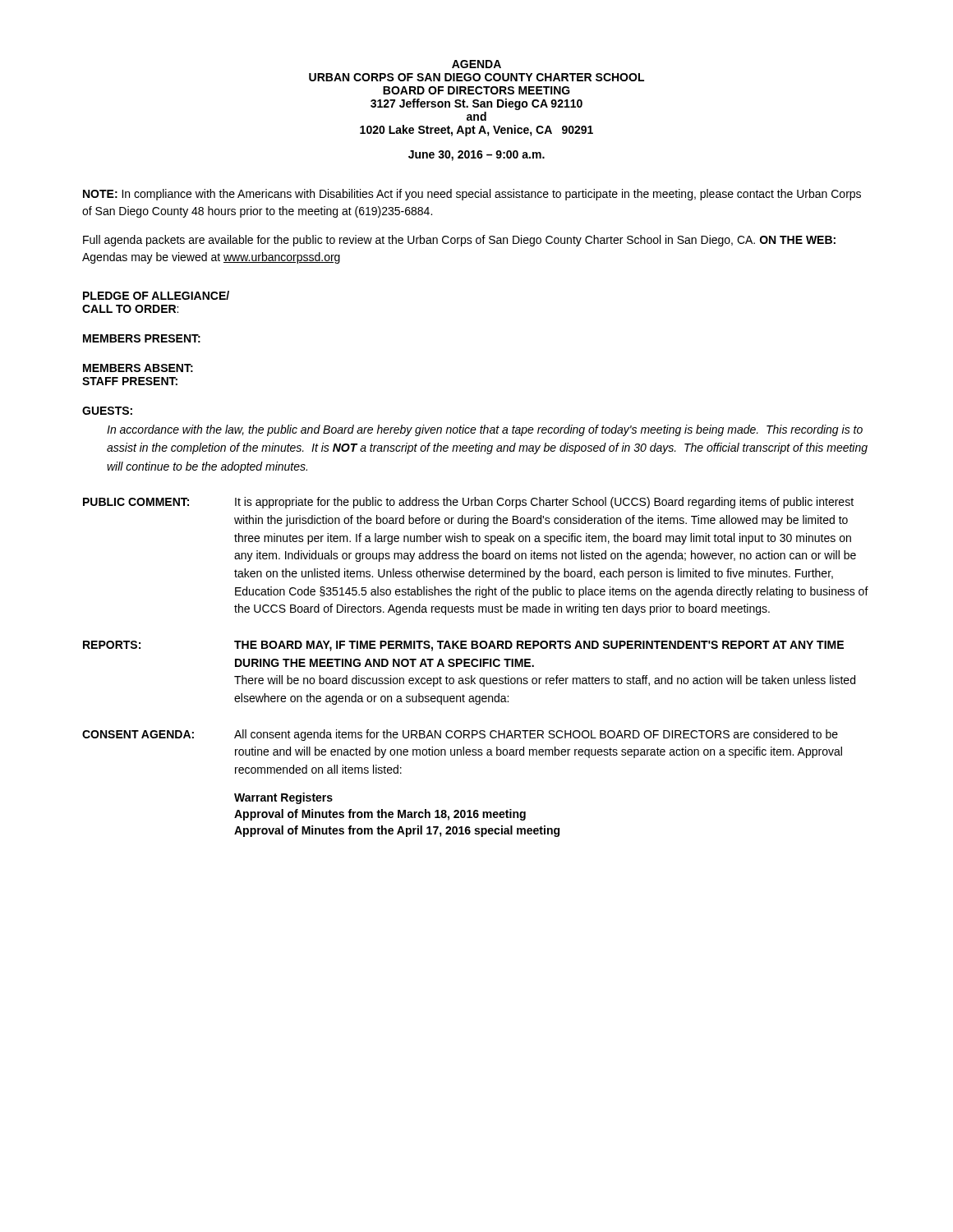
Task: Select the text block starting "June 30, 2016 – 9:00"
Action: [476, 154]
